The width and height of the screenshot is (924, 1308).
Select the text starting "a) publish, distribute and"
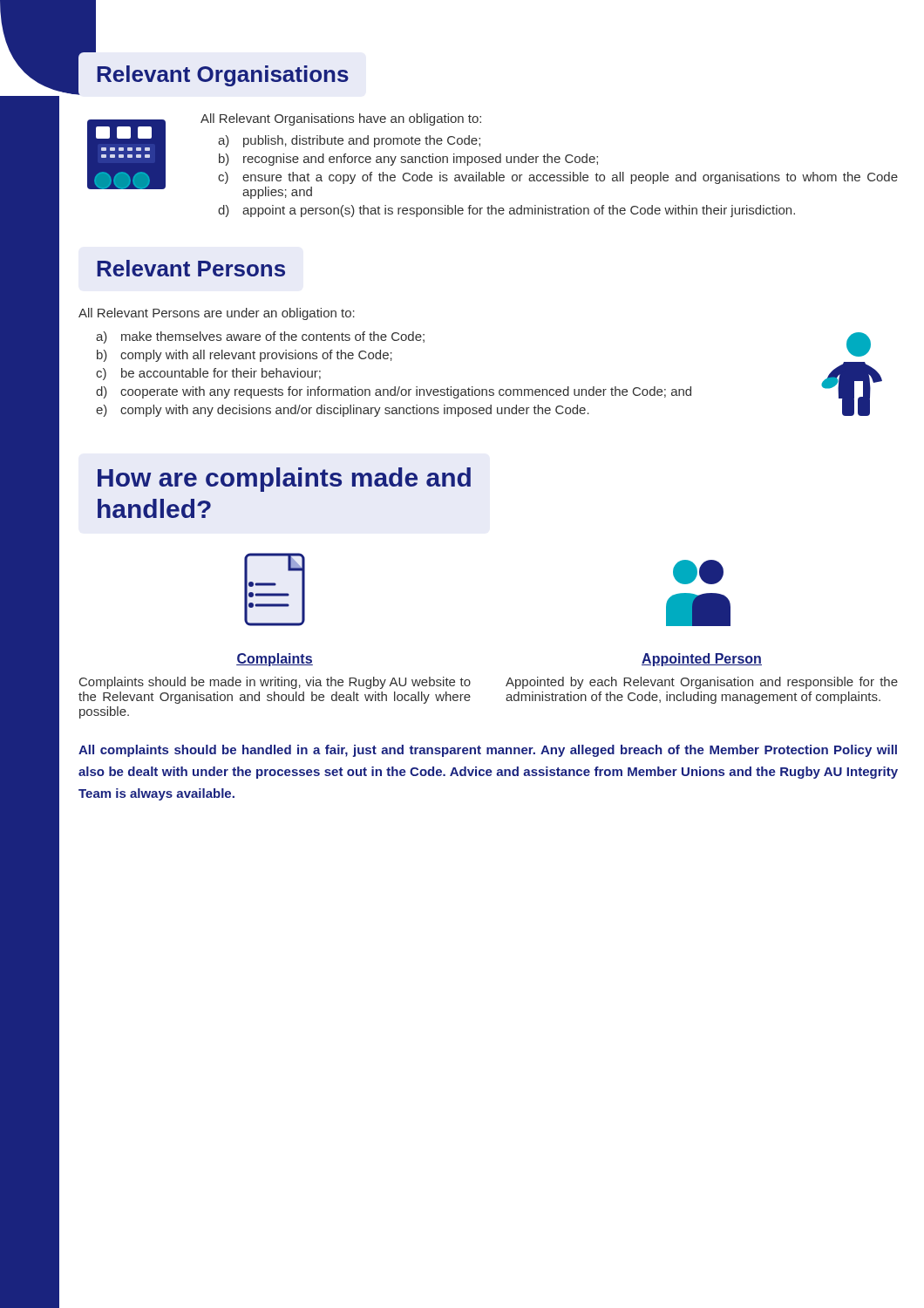click(349, 141)
